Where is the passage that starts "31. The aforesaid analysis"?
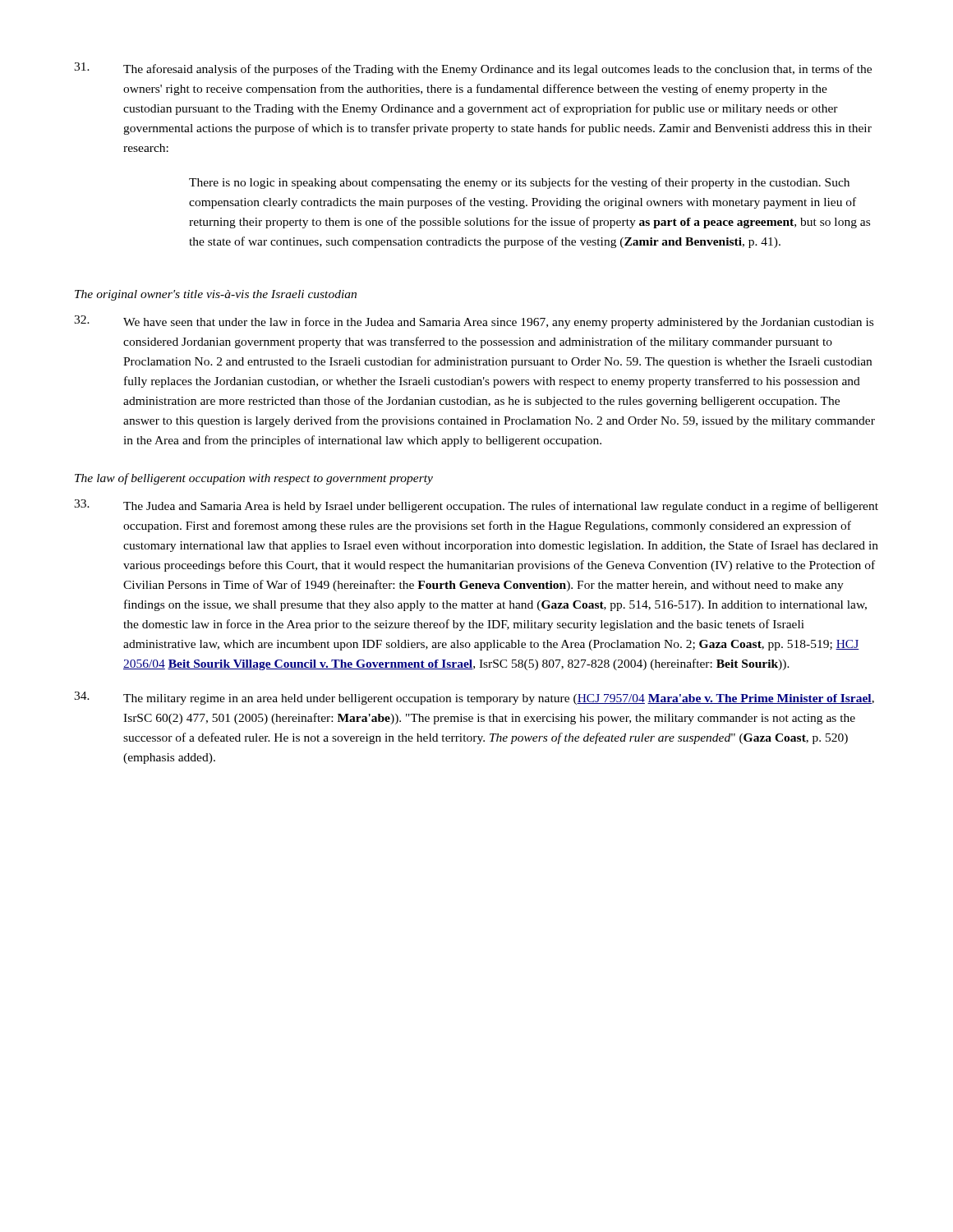The height and width of the screenshot is (1232, 953). (x=473, y=69)
